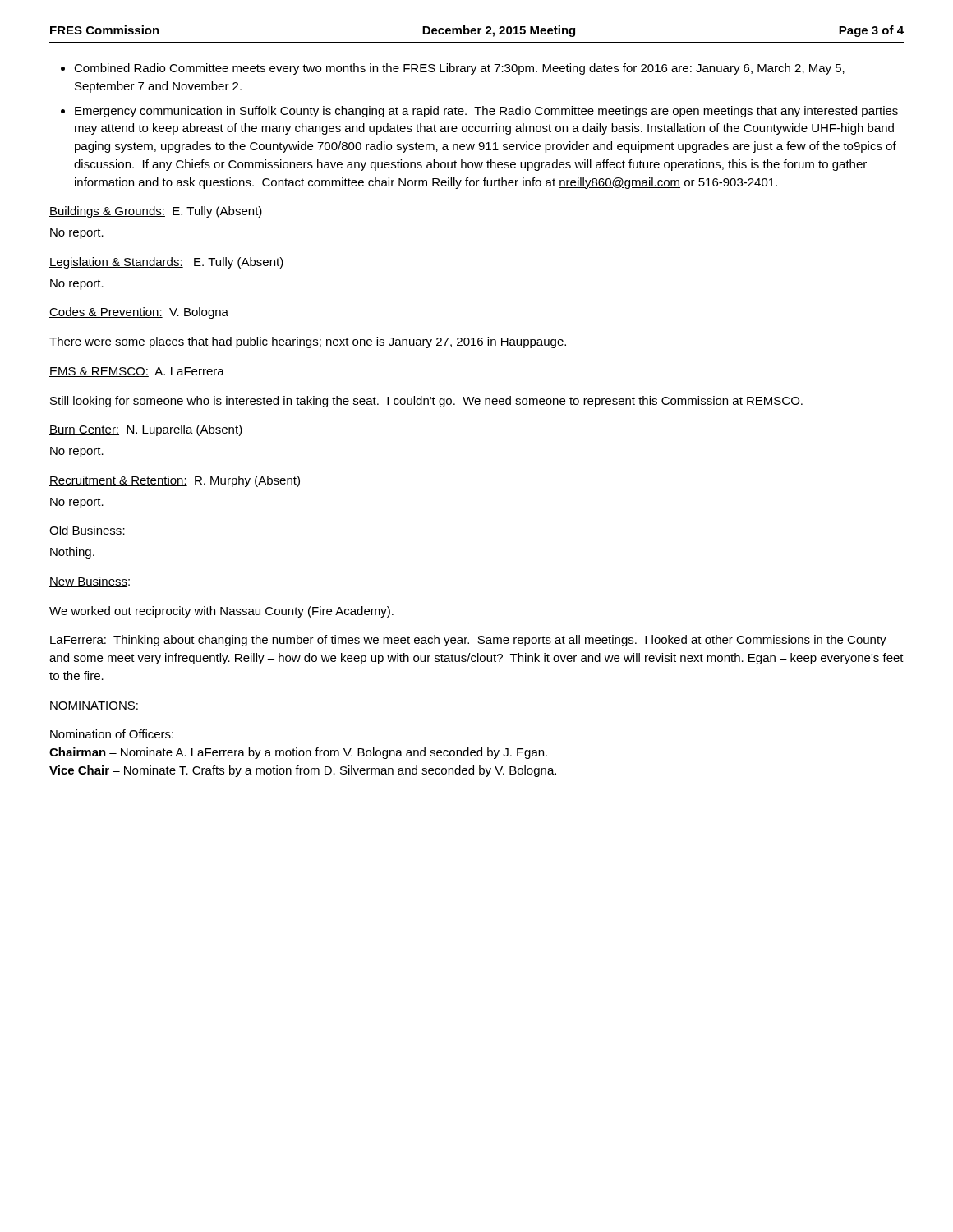Click on the section header with the text "Recruitment & Retention: R."
Screen dimensions: 1232x953
point(175,480)
